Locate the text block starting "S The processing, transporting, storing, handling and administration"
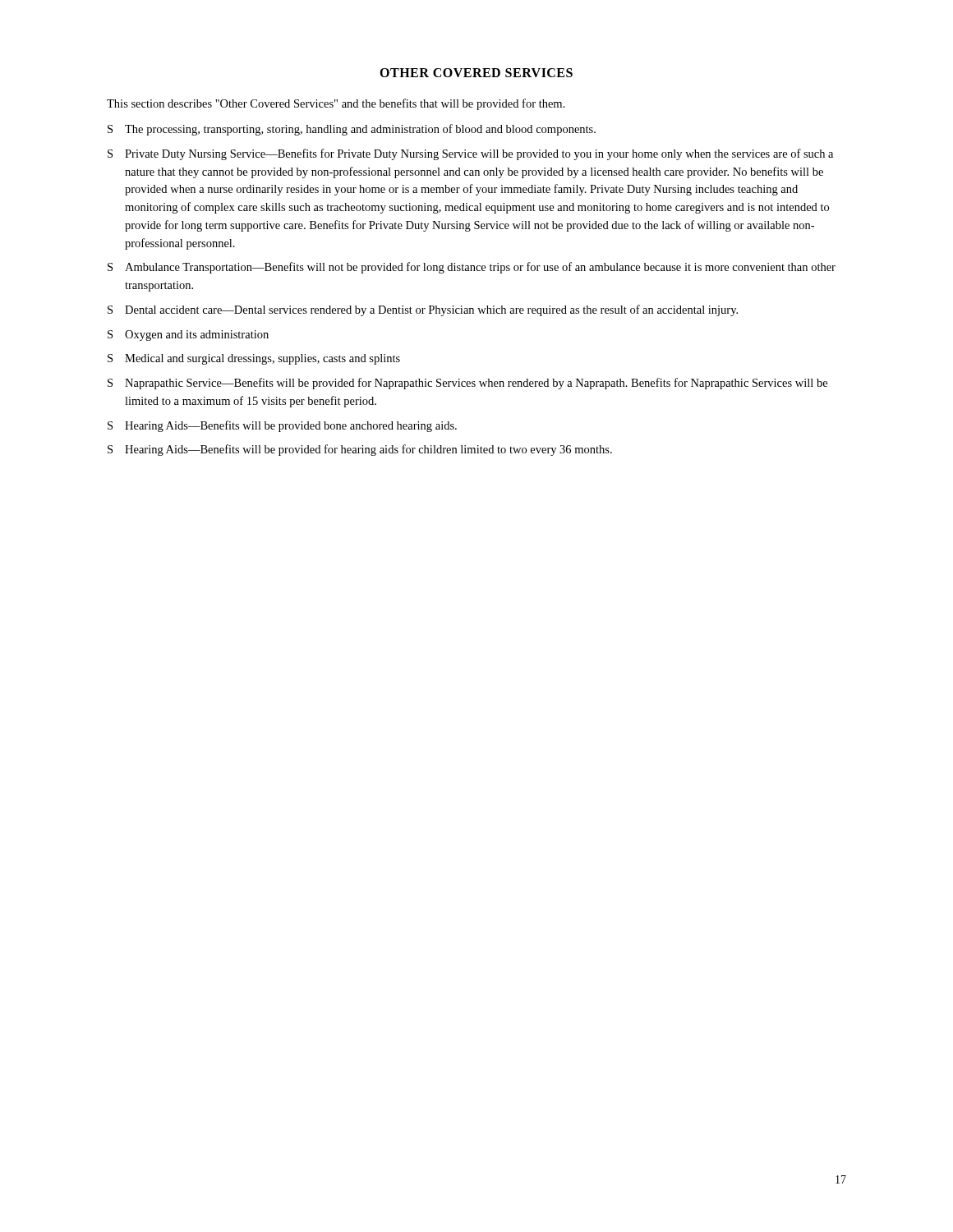953x1232 pixels. coord(476,130)
